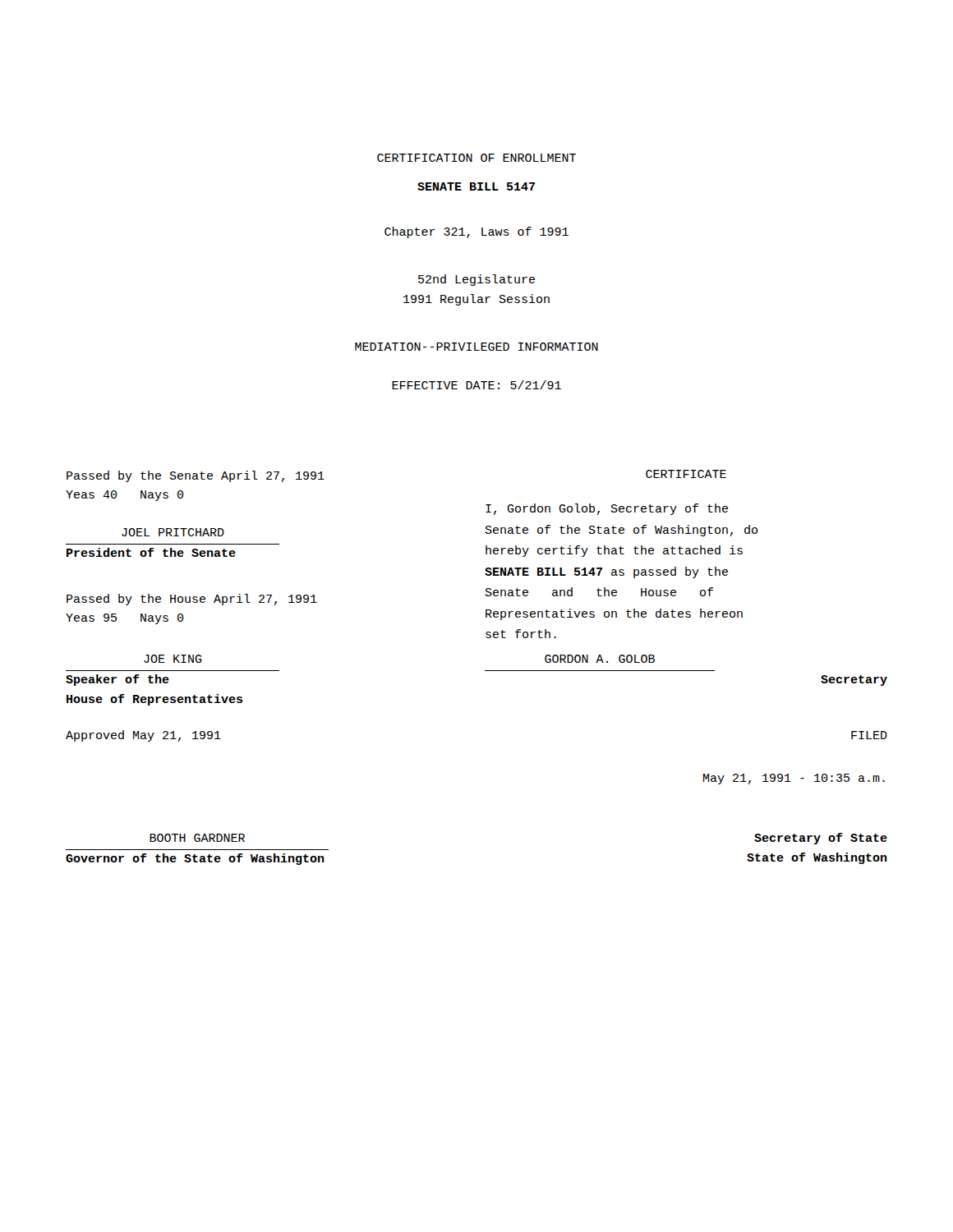This screenshot has width=953, height=1232.
Task: Click where it says "52nd Legislature 1991 Regular Session"
Action: pyautogui.click(x=476, y=290)
